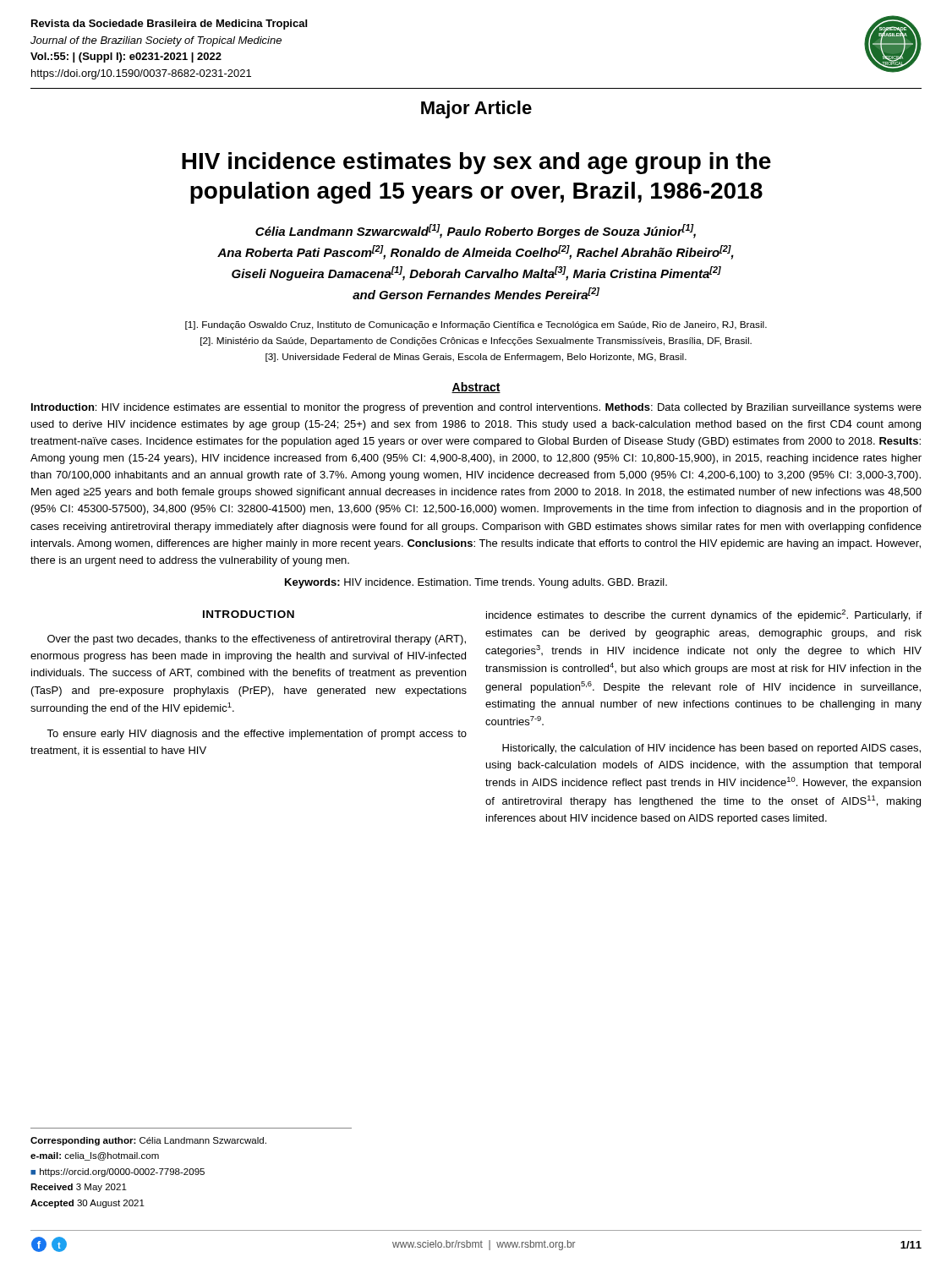Locate the text block that says "Over the past two"
The width and height of the screenshot is (952, 1268).
pyautogui.click(x=249, y=695)
